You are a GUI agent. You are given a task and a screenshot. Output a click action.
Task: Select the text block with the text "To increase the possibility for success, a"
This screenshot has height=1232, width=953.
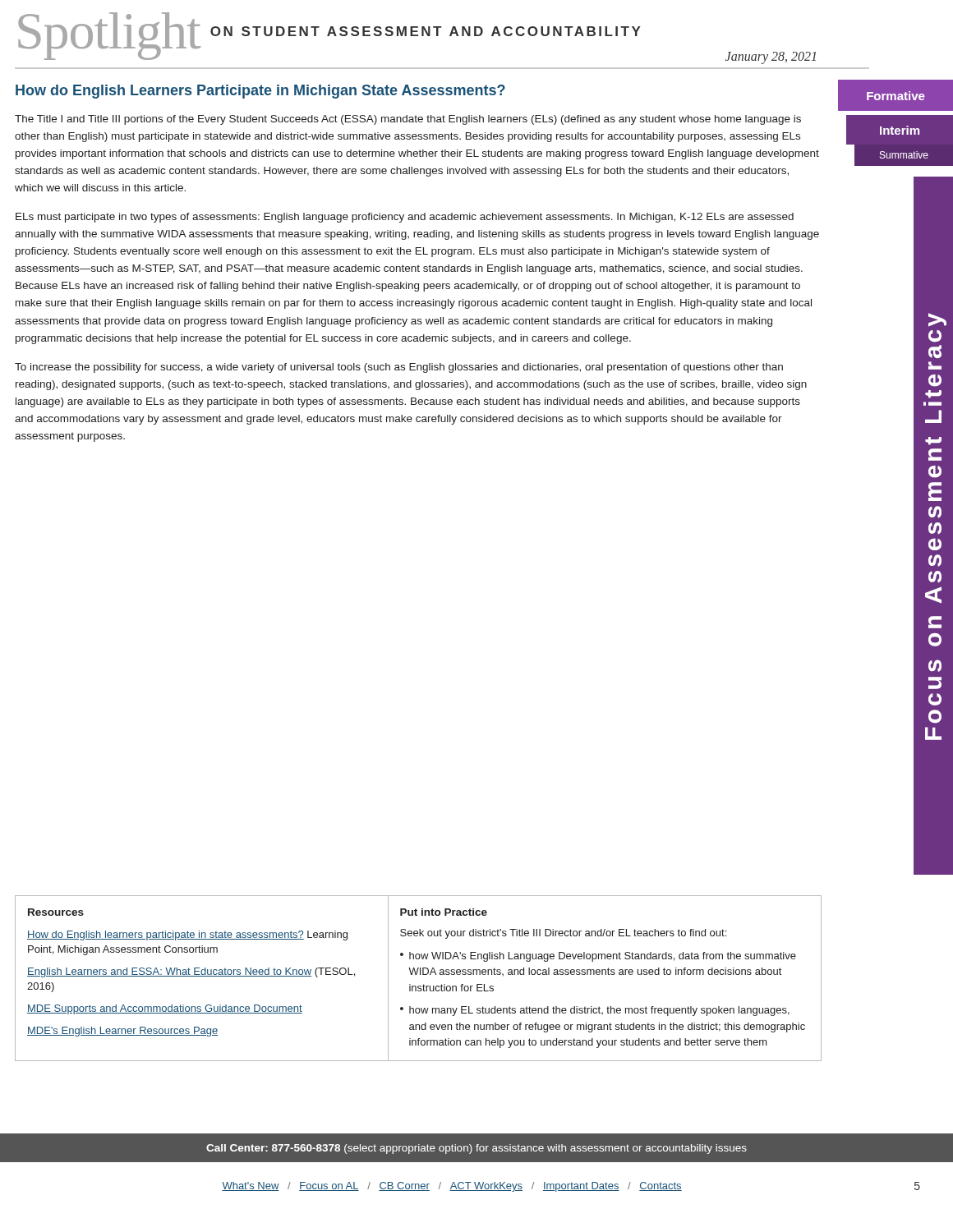click(x=411, y=401)
